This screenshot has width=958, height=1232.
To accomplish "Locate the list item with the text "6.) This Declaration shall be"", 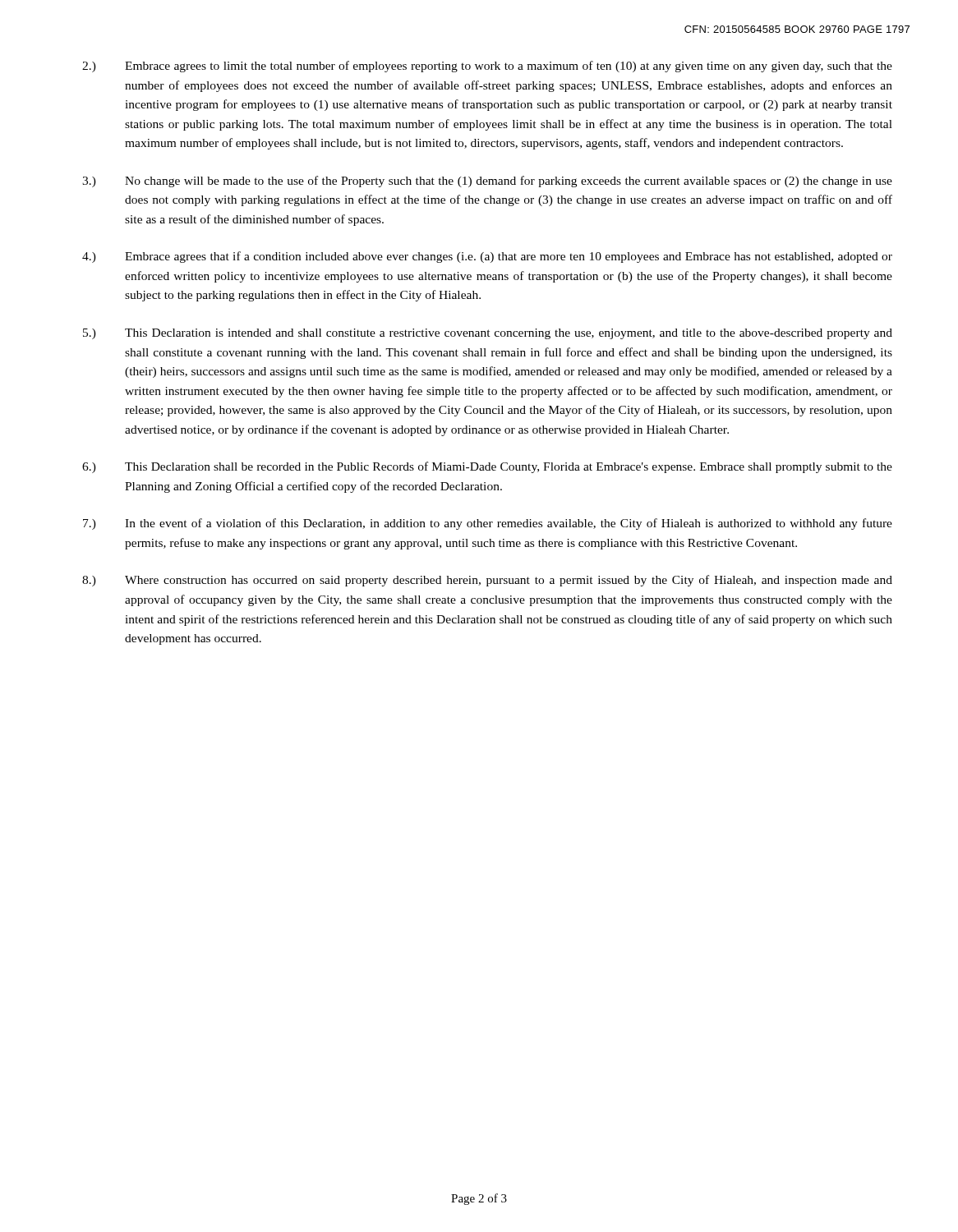I will tap(487, 476).
